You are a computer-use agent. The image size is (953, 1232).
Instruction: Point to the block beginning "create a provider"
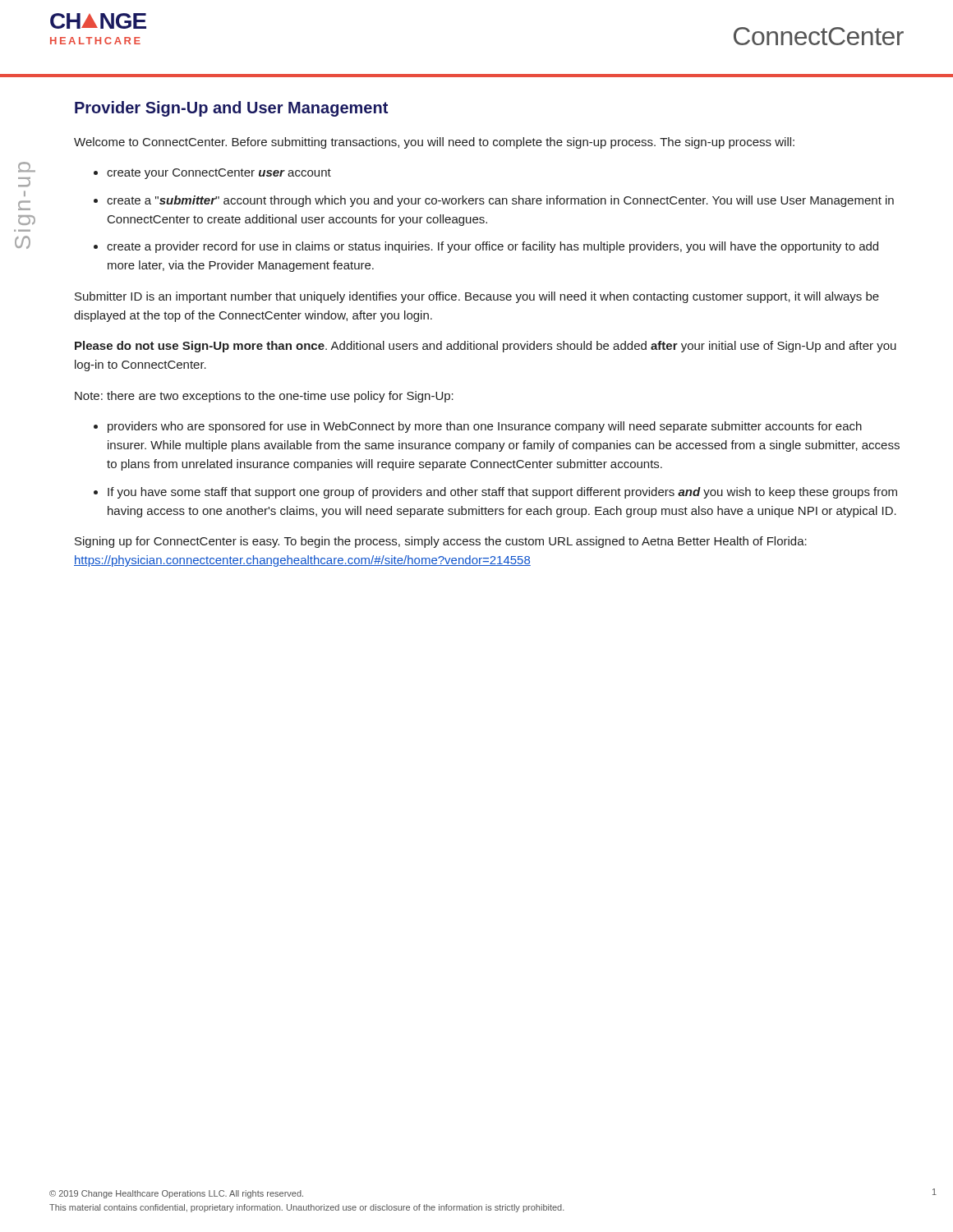pos(493,256)
